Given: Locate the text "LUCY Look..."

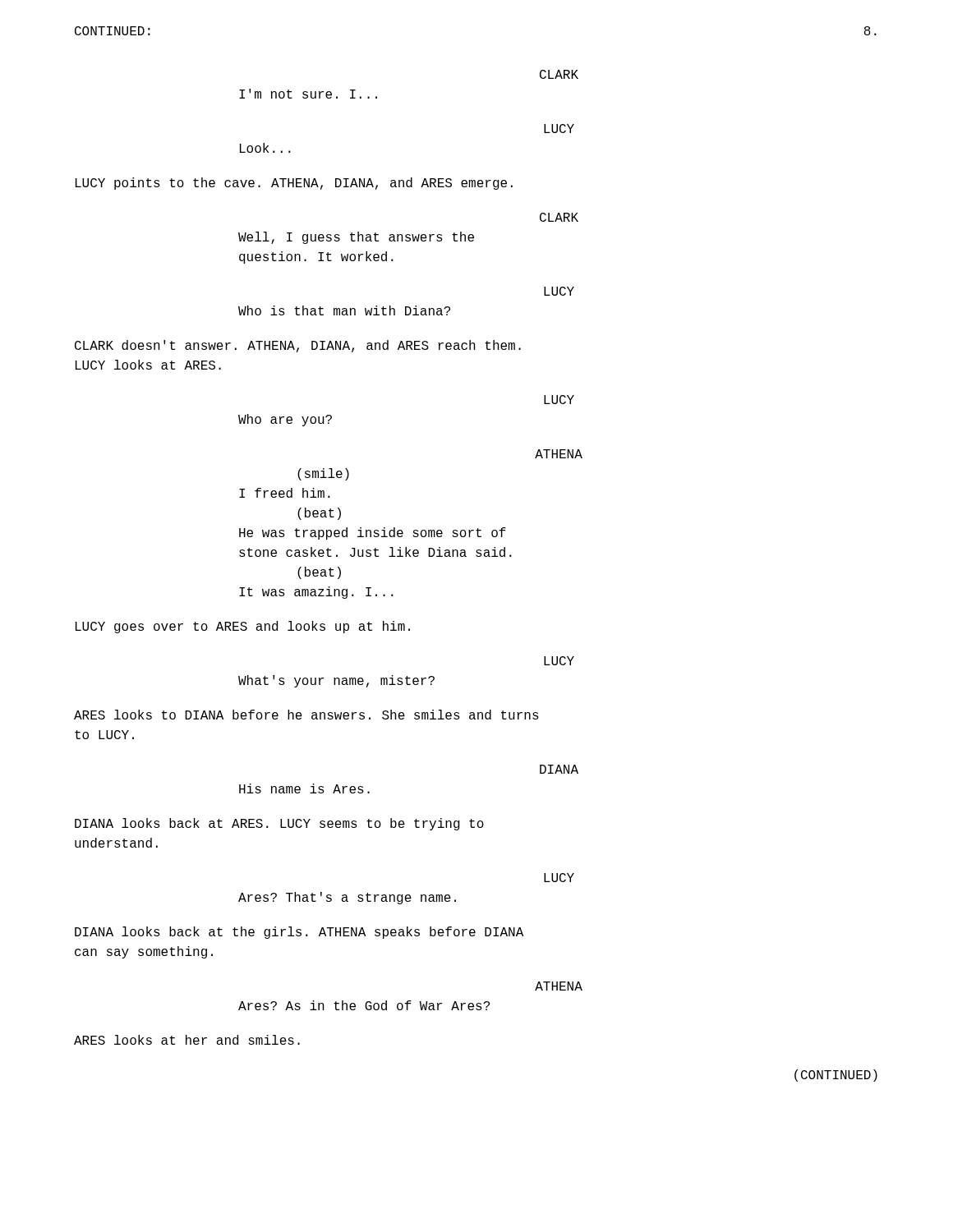Looking at the screenshot, I should point(559,140).
